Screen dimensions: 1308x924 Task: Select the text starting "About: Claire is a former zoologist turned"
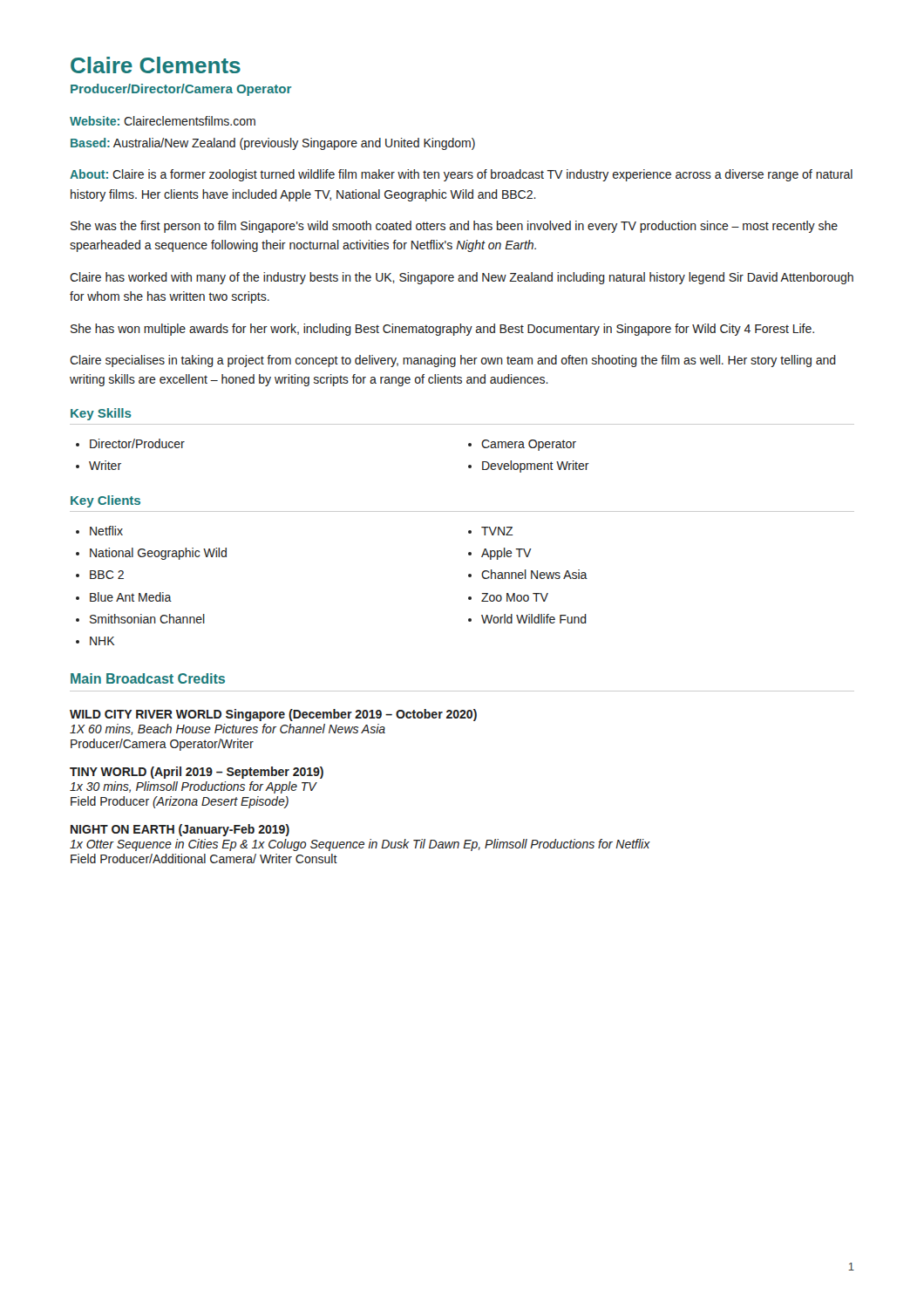[x=462, y=184]
